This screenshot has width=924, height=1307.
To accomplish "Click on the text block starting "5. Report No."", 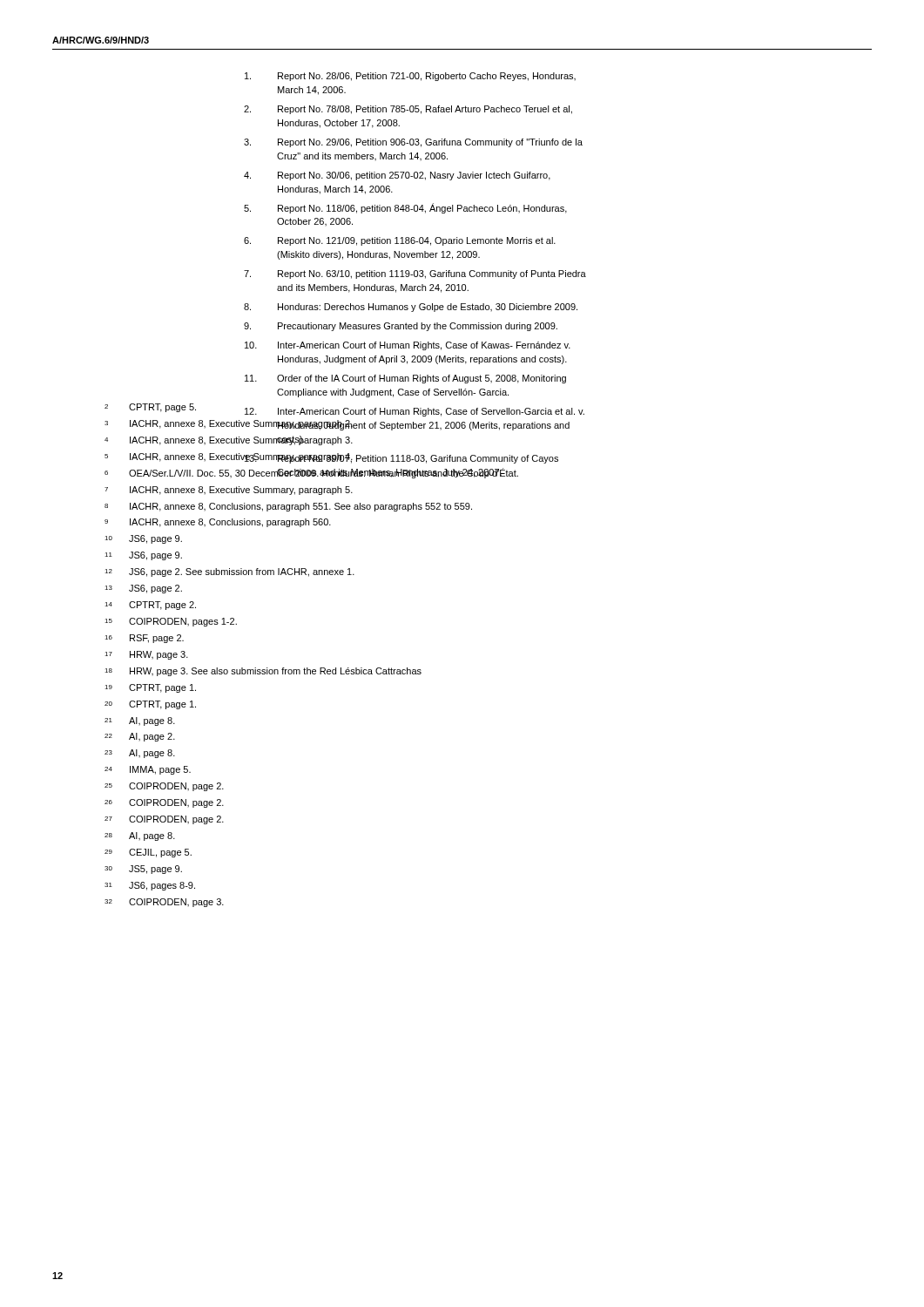I will coord(549,216).
